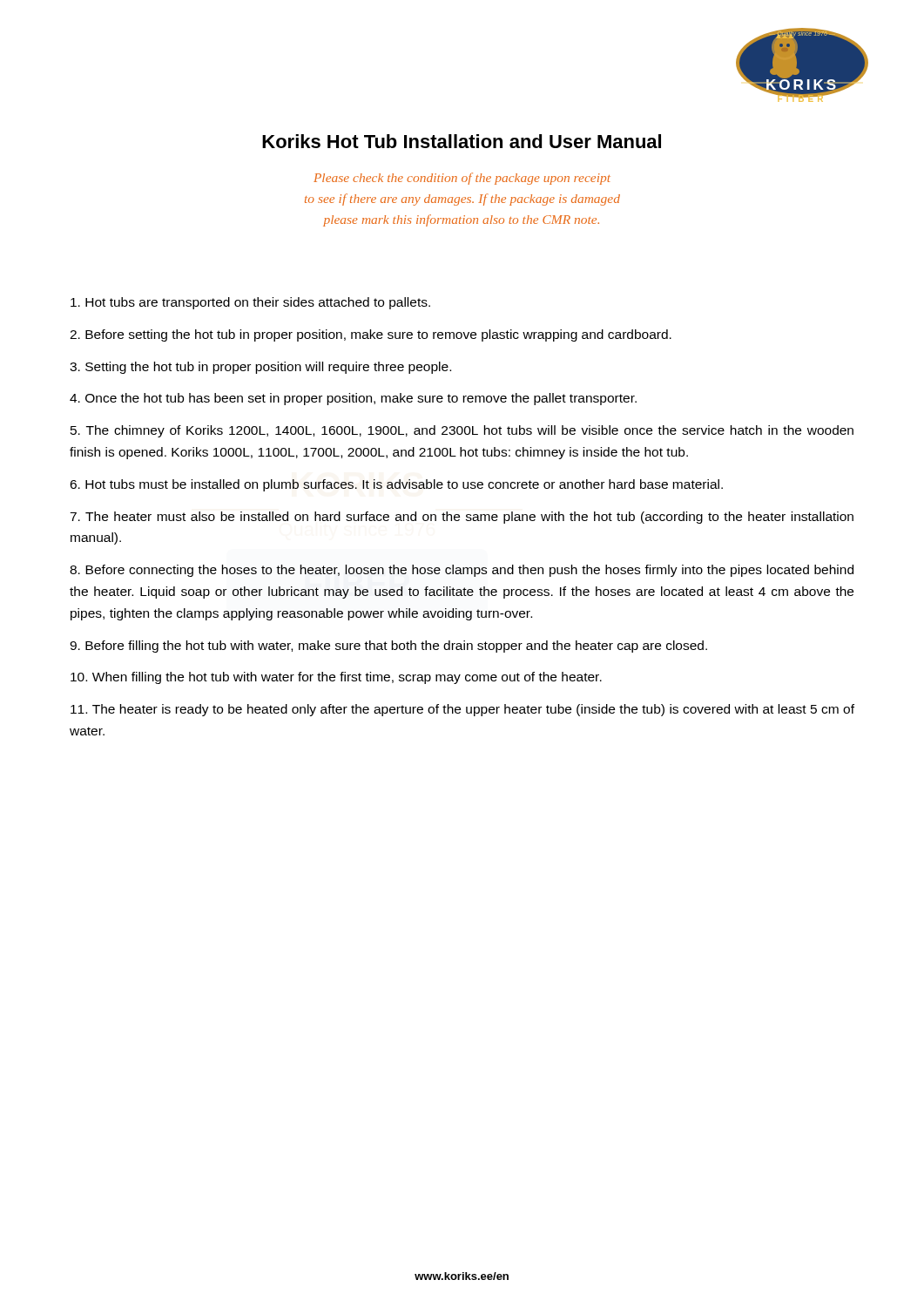The image size is (924, 1307).
Task: Click the passage that begins "4. Once the"
Action: pyautogui.click(x=354, y=398)
